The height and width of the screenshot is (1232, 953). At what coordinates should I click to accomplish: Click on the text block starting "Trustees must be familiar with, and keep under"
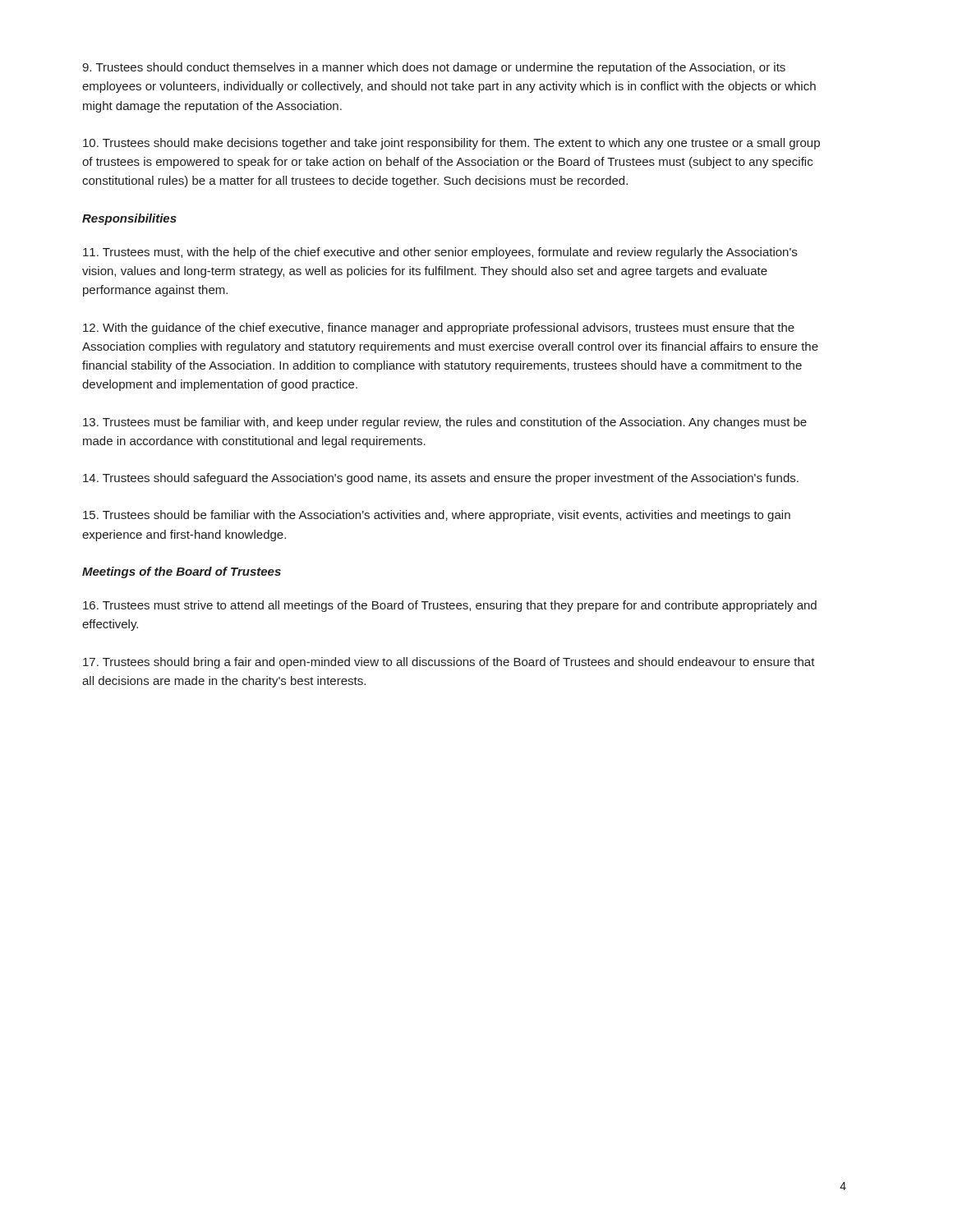pyautogui.click(x=445, y=431)
